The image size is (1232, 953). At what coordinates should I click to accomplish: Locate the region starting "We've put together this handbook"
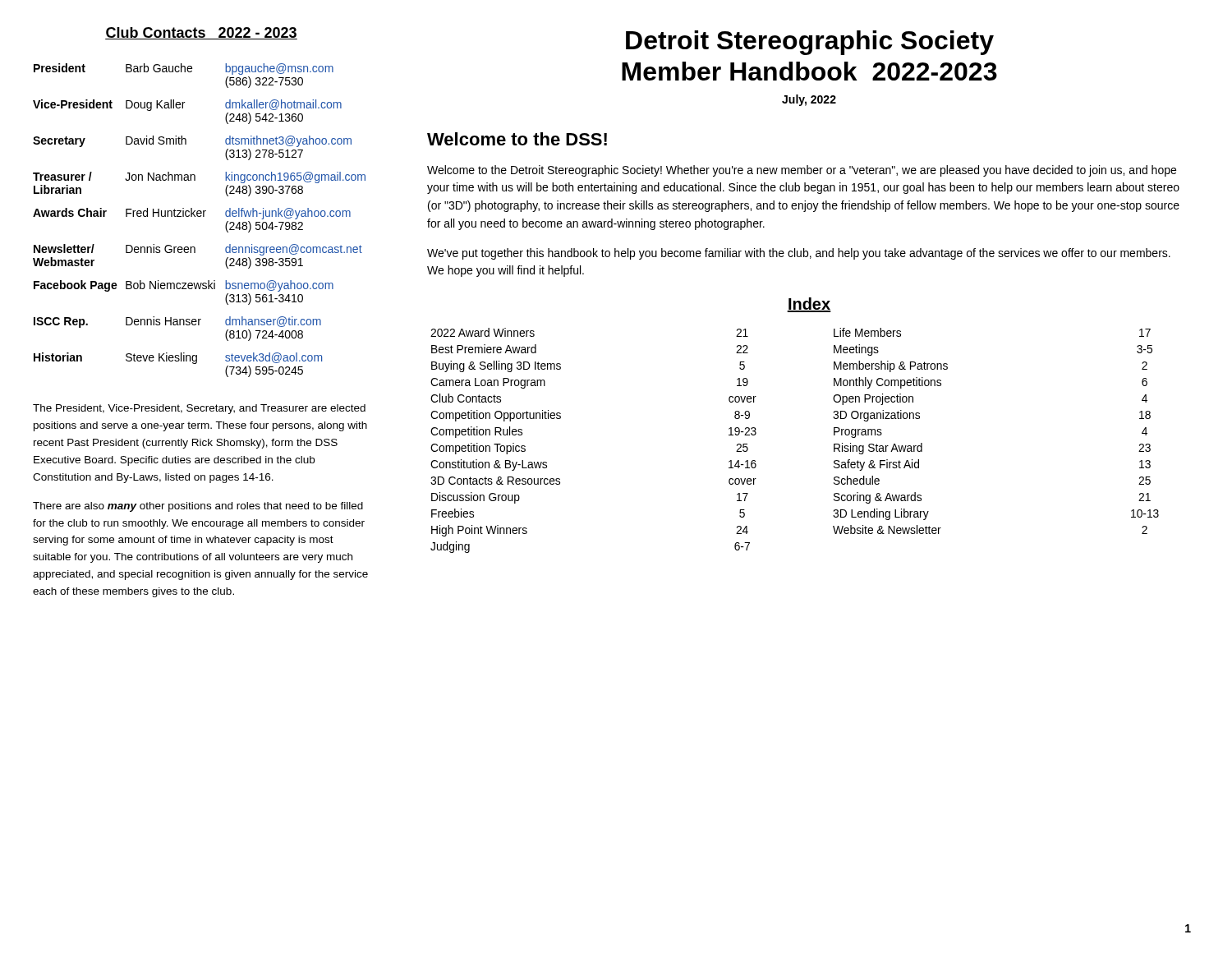[x=799, y=262]
